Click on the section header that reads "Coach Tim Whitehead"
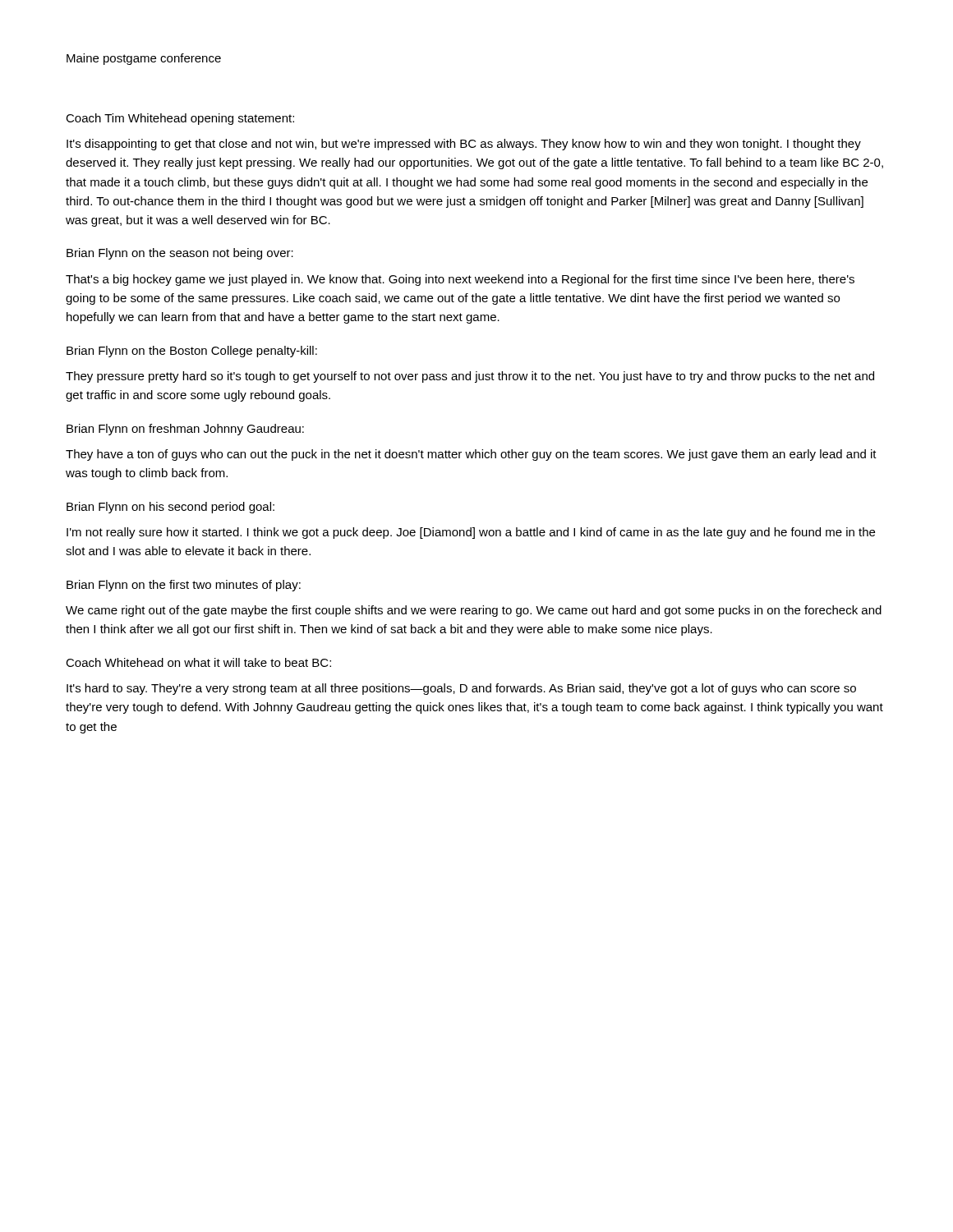Viewport: 953px width, 1232px height. coord(180,117)
